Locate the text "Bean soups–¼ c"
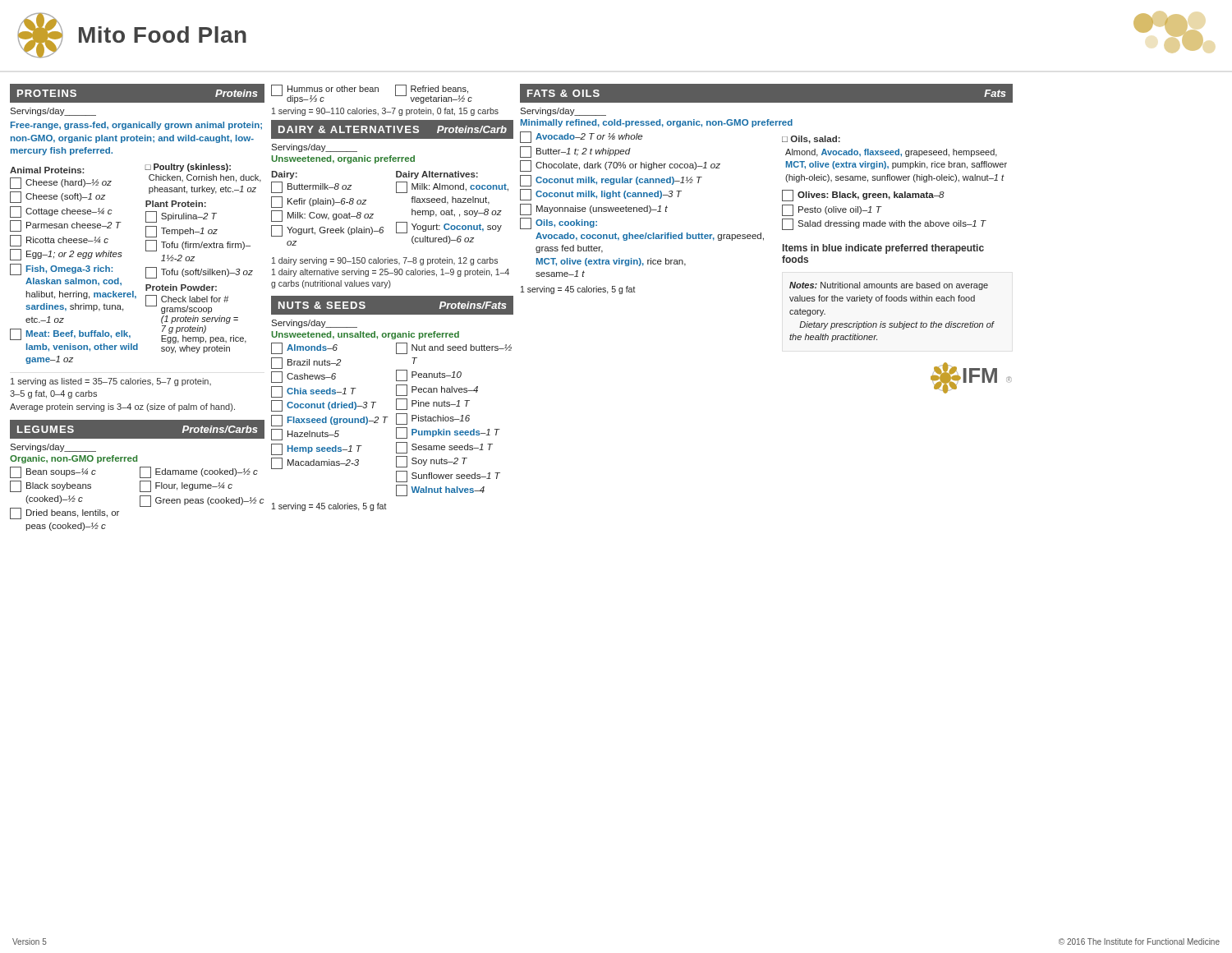The width and height of the screenshot is (1232, 953). tap(53, 472)
